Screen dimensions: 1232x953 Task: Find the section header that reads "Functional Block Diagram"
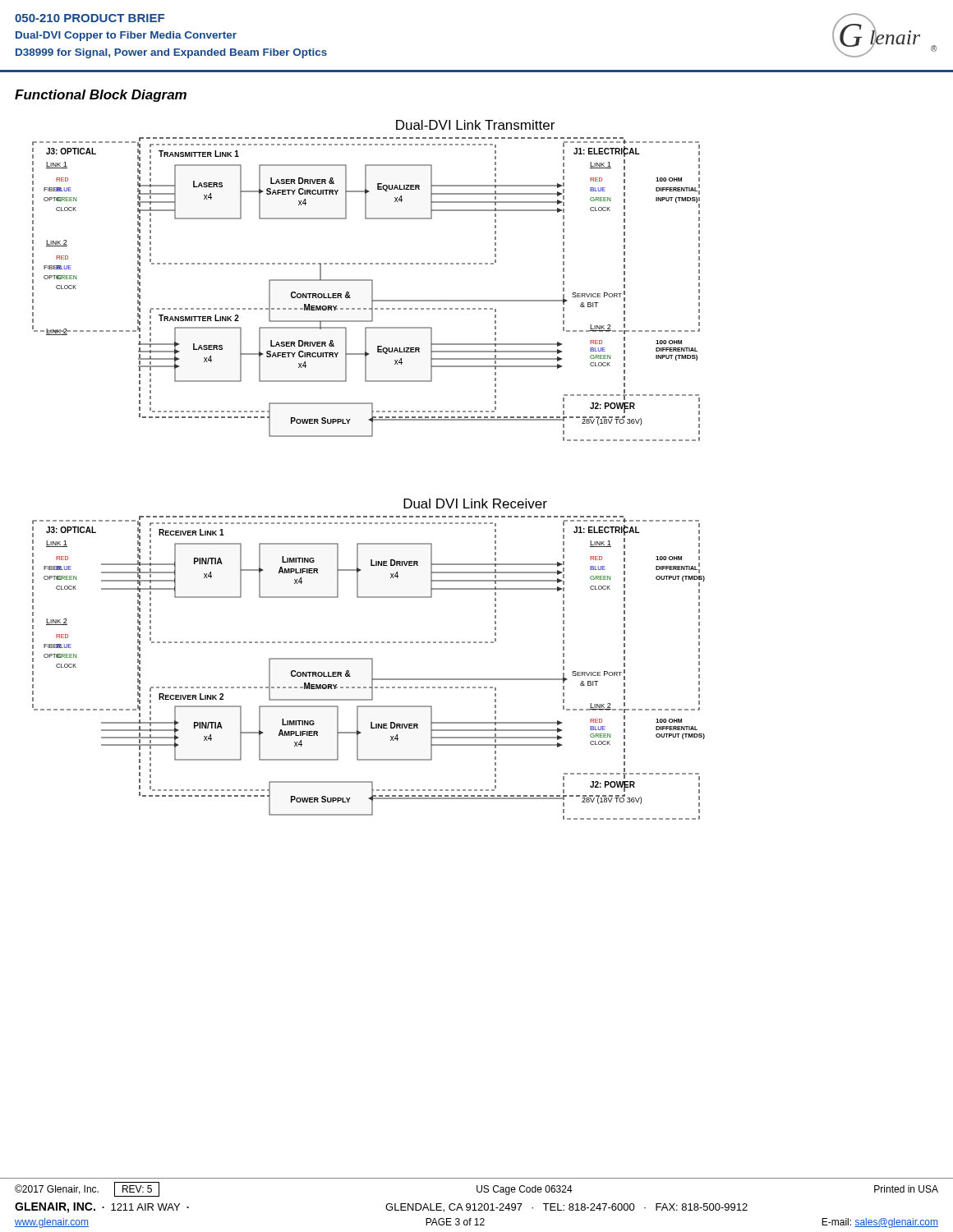[x=101, y=95]
